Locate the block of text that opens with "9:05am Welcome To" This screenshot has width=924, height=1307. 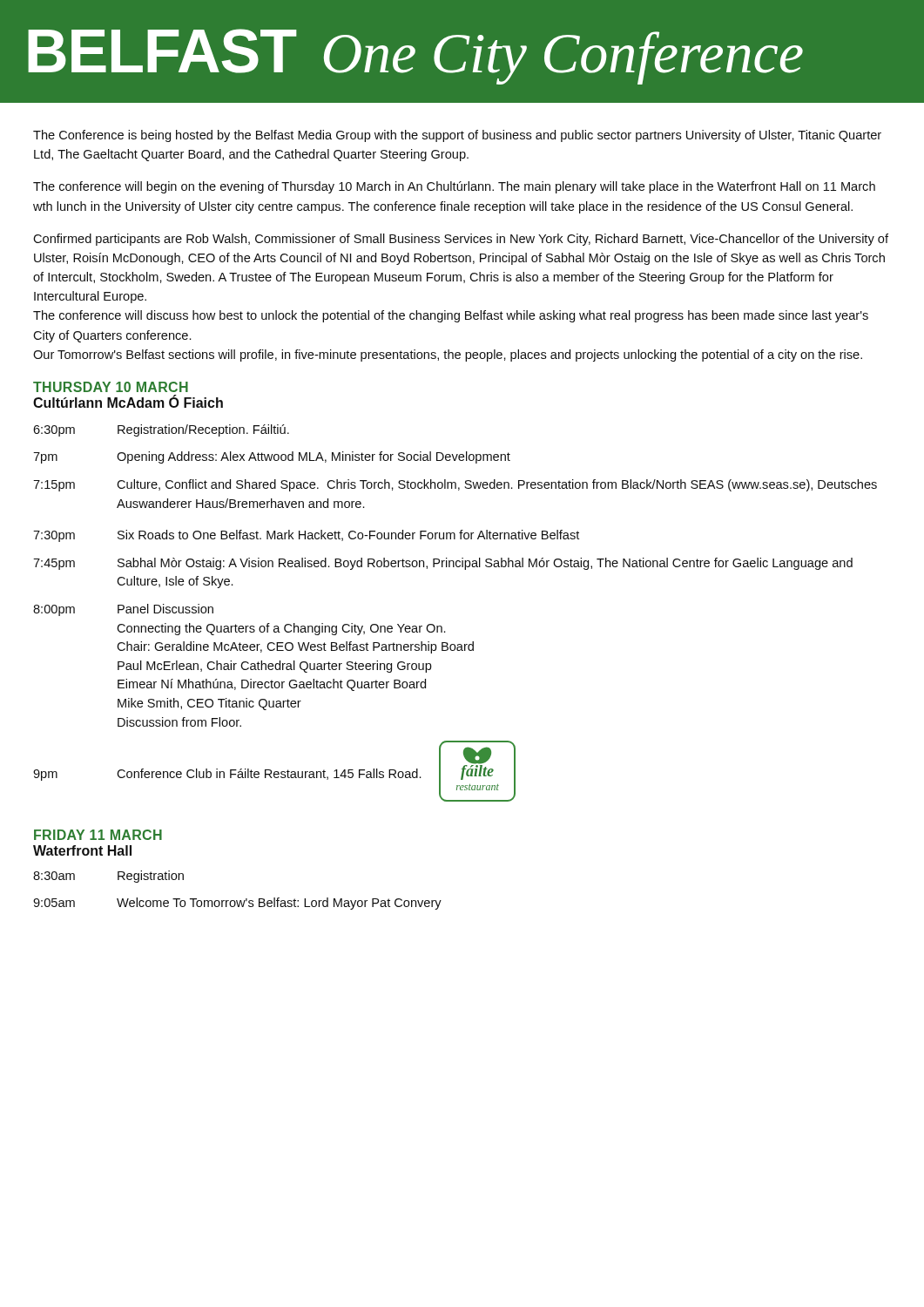point(237,904)
